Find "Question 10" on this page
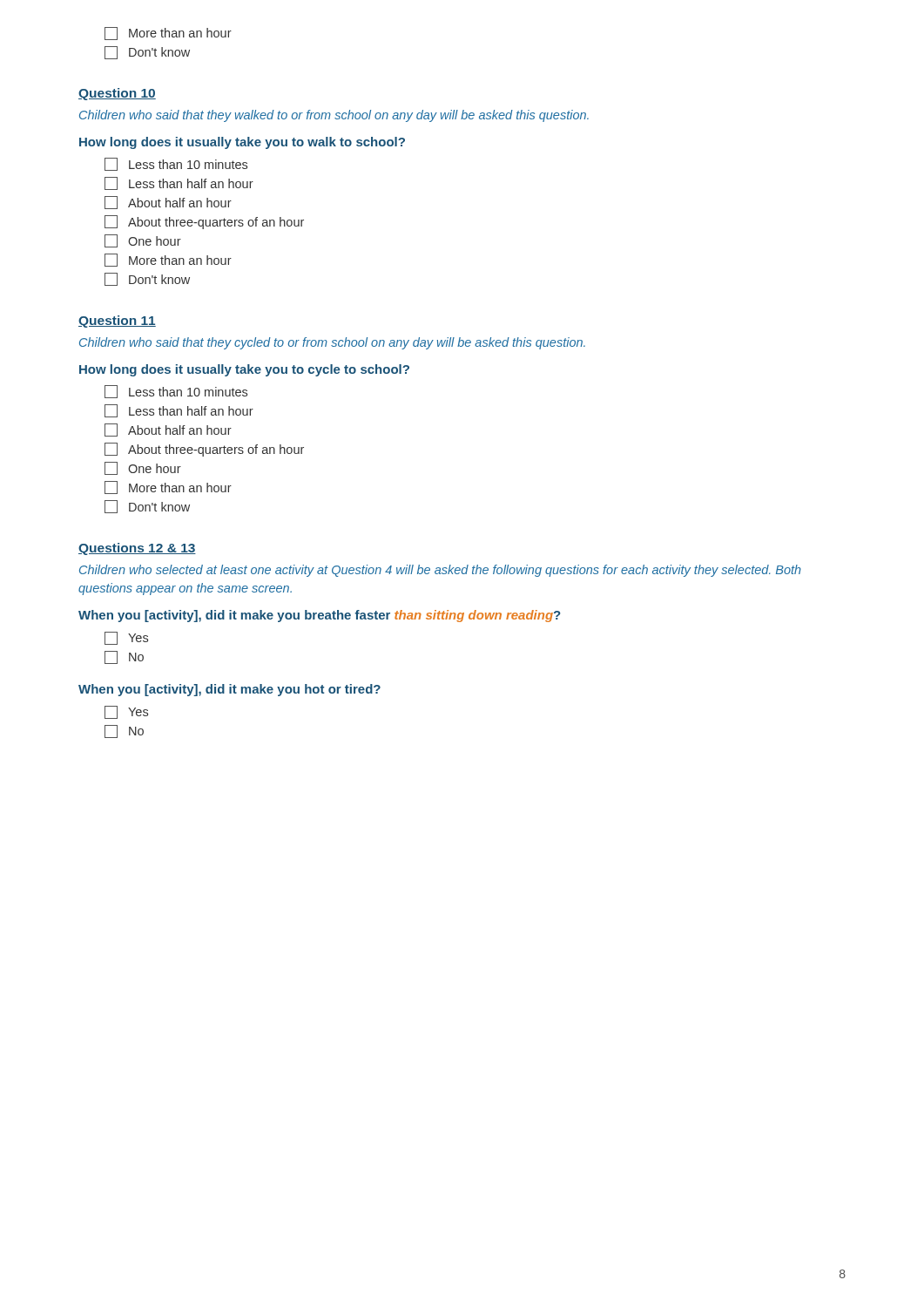This screenshot has height=1307, width=924. 117,93
